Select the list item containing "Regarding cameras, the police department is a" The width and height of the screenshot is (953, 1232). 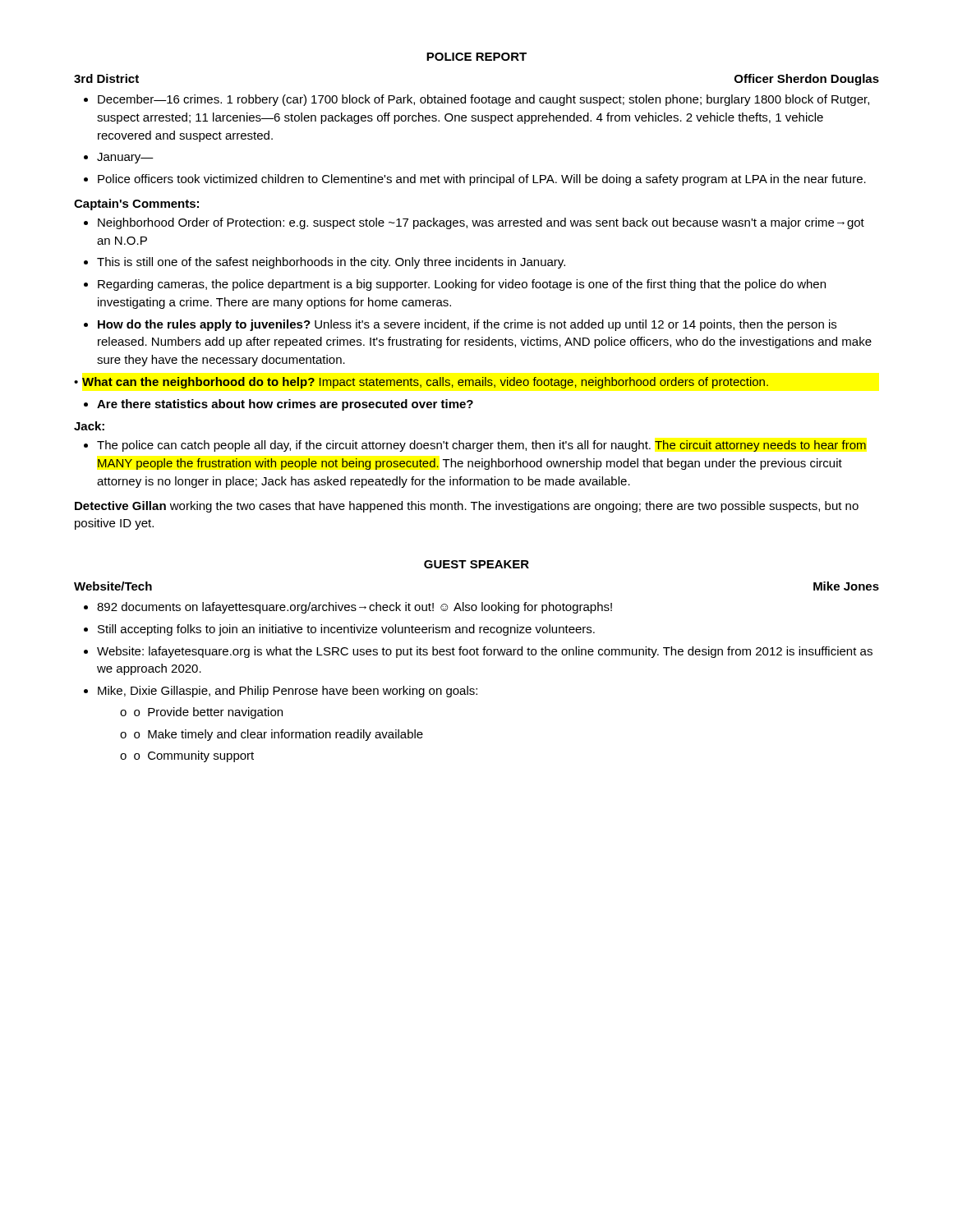tap(462, 293)
